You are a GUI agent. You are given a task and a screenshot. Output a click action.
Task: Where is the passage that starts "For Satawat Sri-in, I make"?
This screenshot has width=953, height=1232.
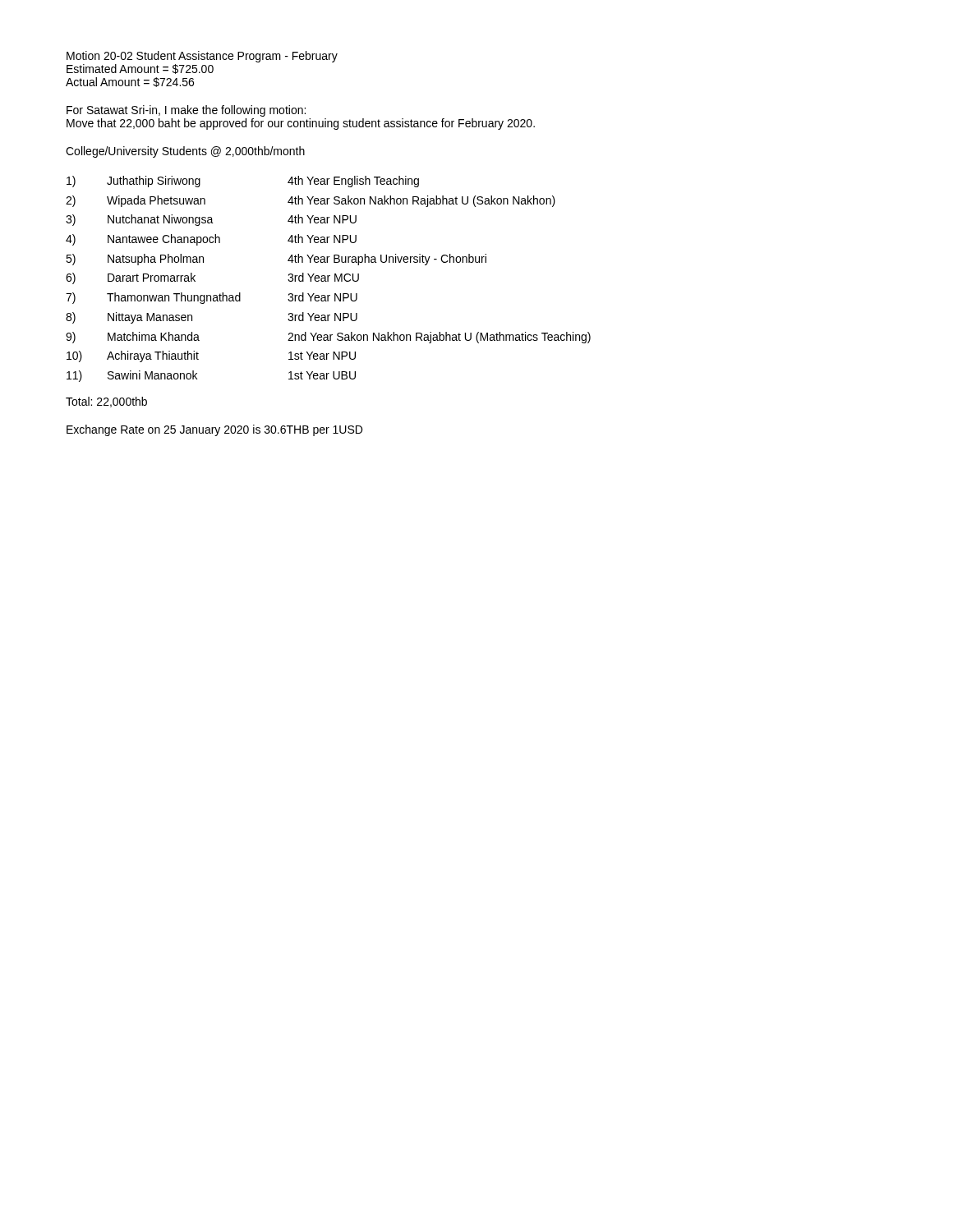(x=301, y=117)
